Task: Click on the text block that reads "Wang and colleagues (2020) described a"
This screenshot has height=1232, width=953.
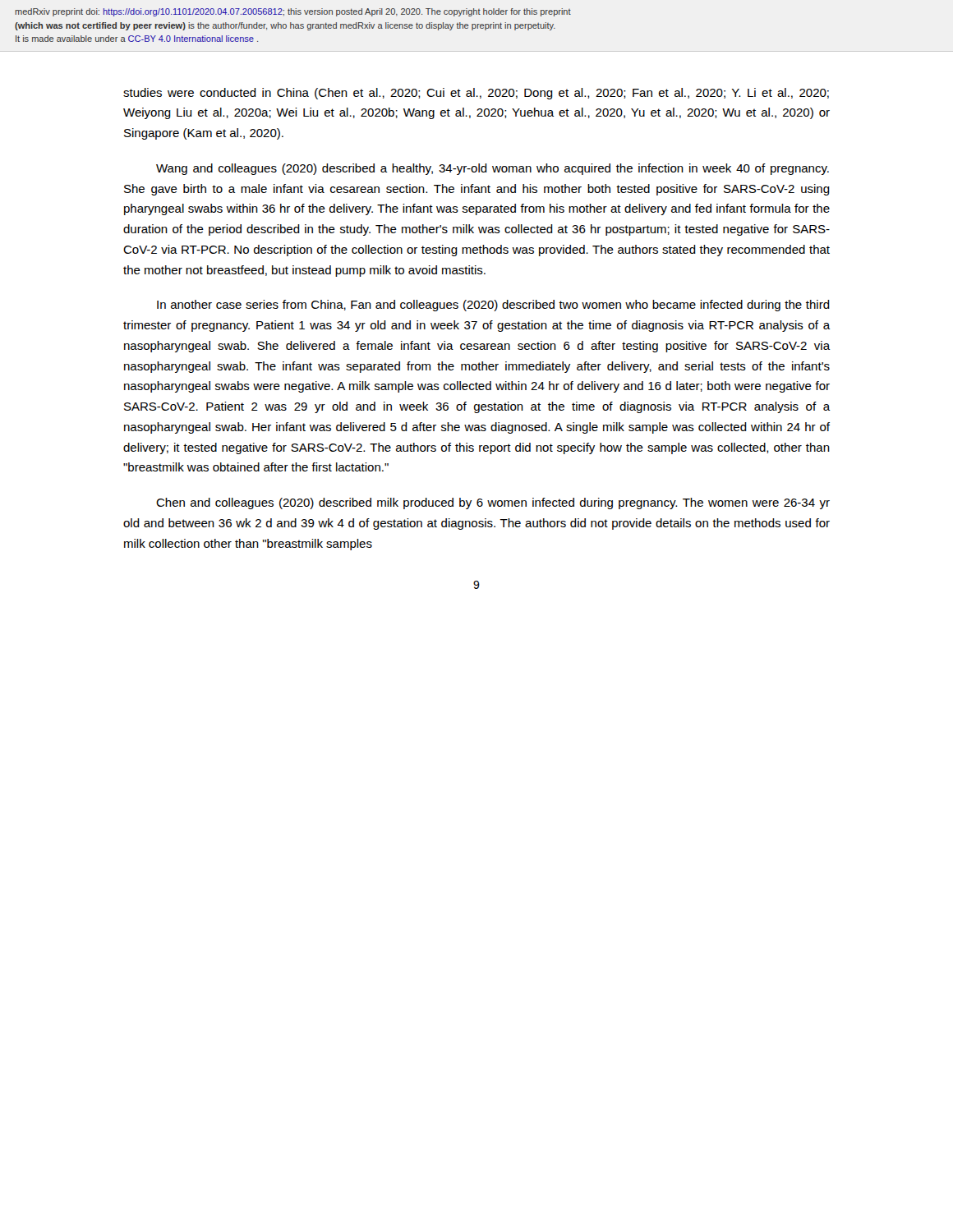Action: (476, 219)
